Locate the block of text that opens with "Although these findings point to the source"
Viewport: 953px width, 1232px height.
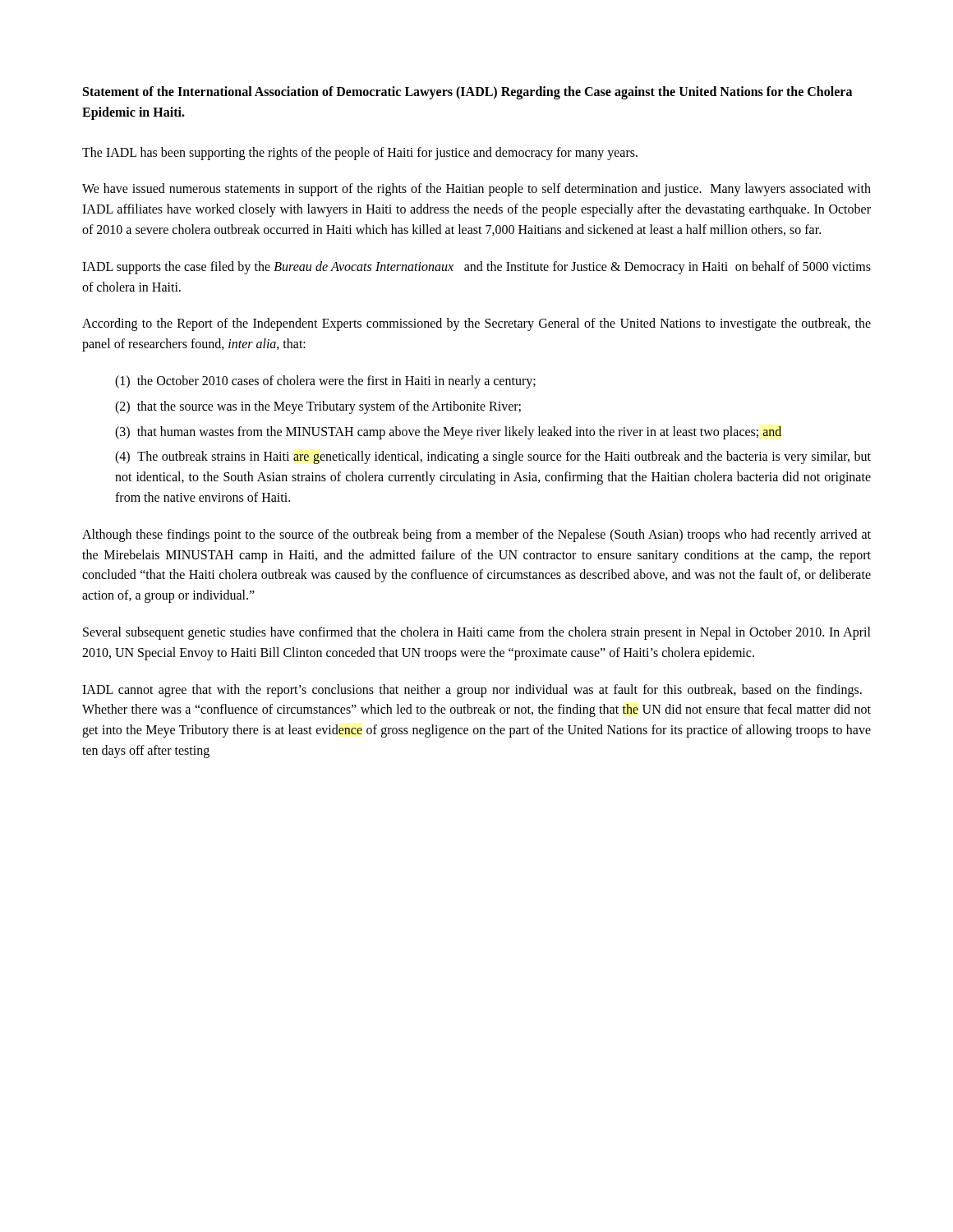point(476,565)
